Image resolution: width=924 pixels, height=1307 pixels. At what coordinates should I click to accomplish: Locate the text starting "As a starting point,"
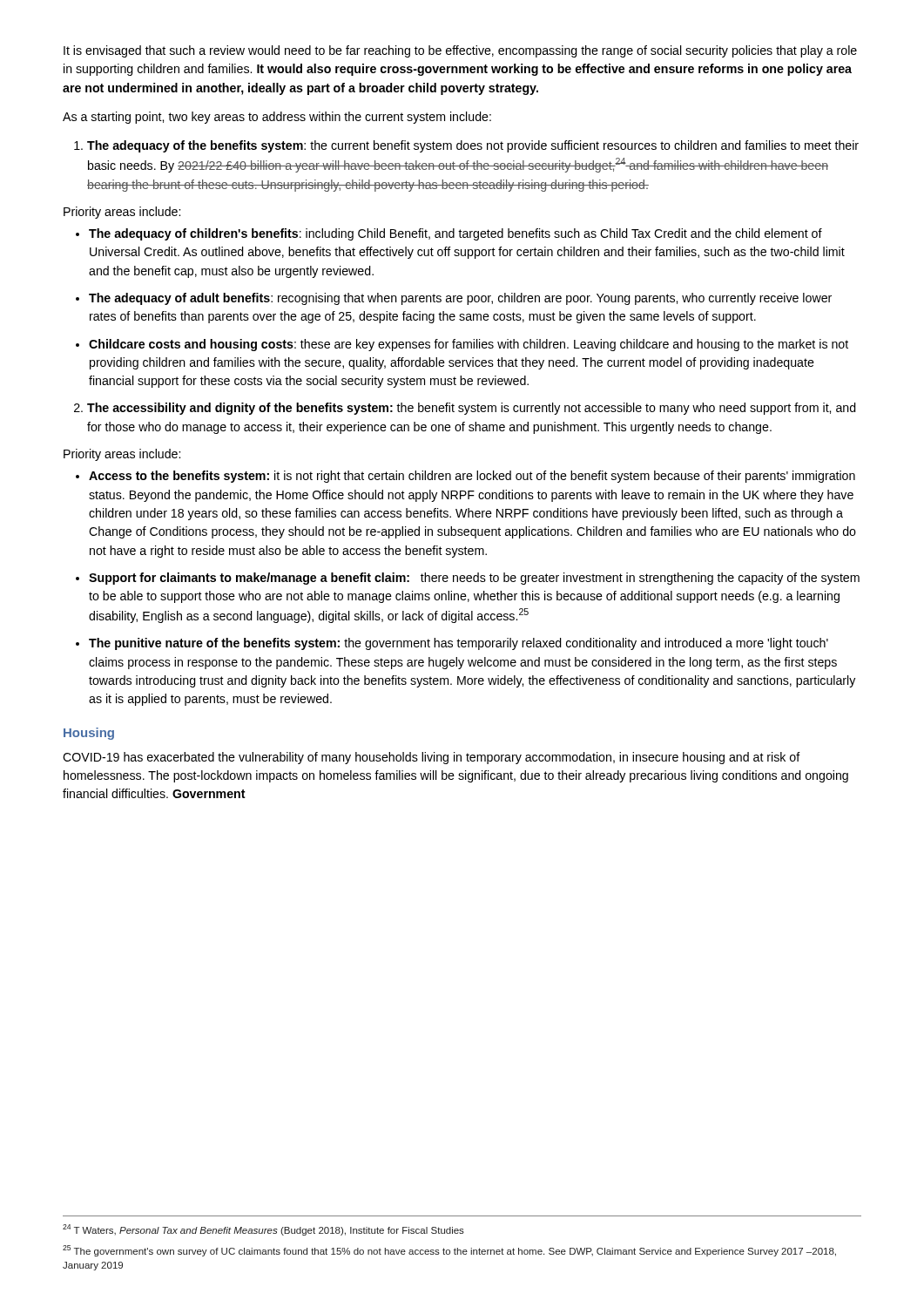point(277,117)
